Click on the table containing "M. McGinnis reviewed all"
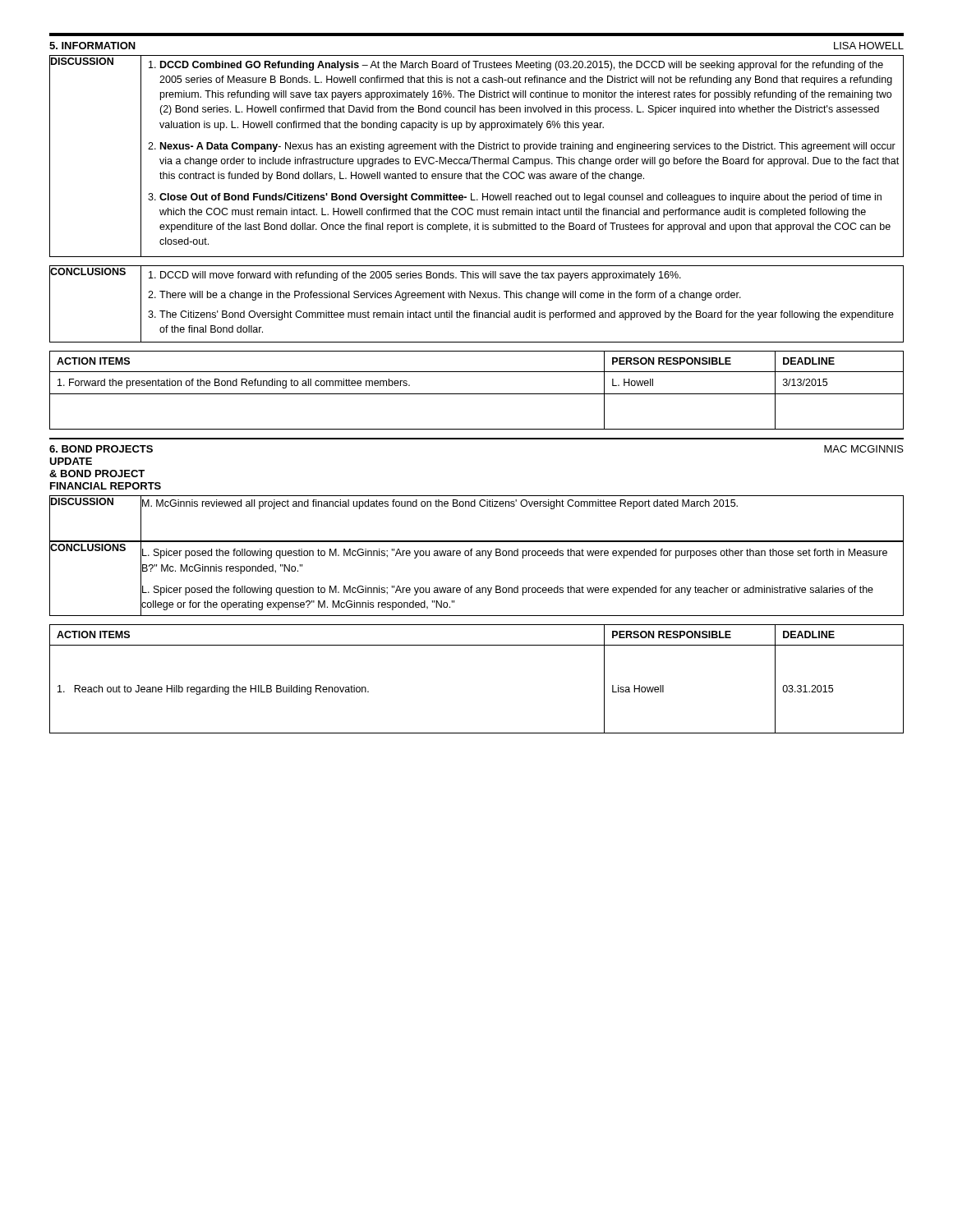953x1232 pixels. [476, 518]
